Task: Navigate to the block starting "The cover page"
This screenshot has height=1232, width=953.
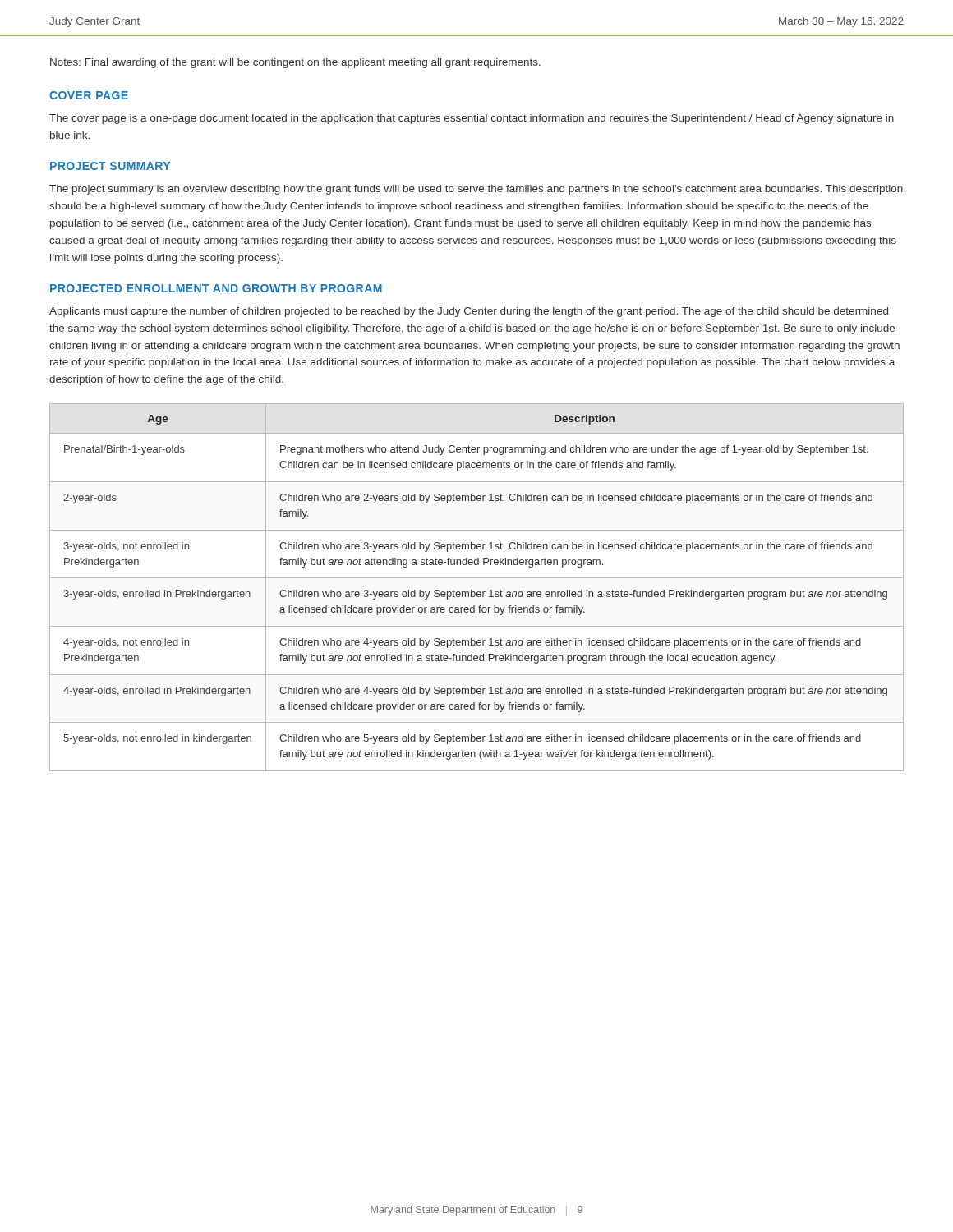Action: pos(472,127)
